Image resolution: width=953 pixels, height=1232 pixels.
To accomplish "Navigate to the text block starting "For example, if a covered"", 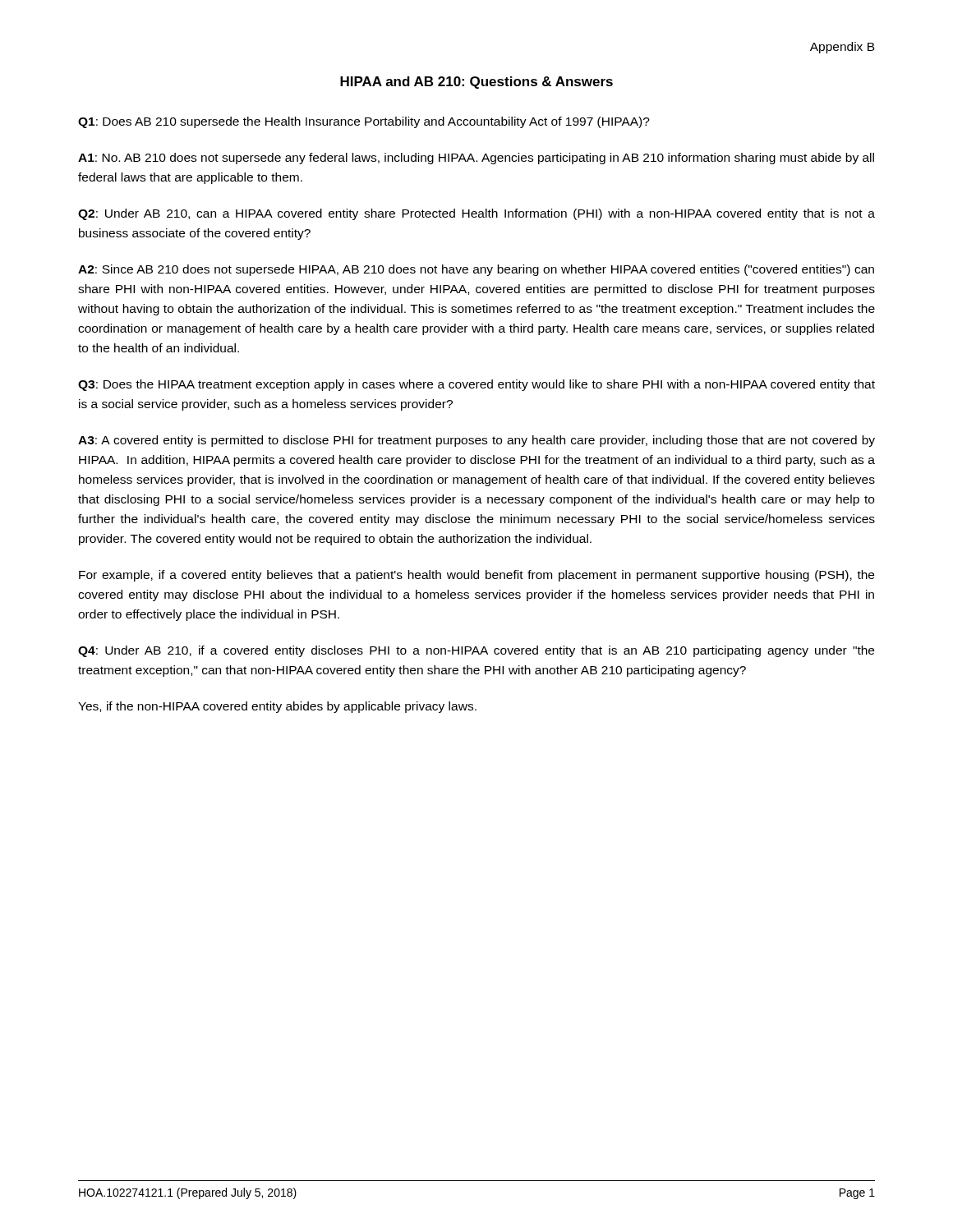I will coord(476,595).
